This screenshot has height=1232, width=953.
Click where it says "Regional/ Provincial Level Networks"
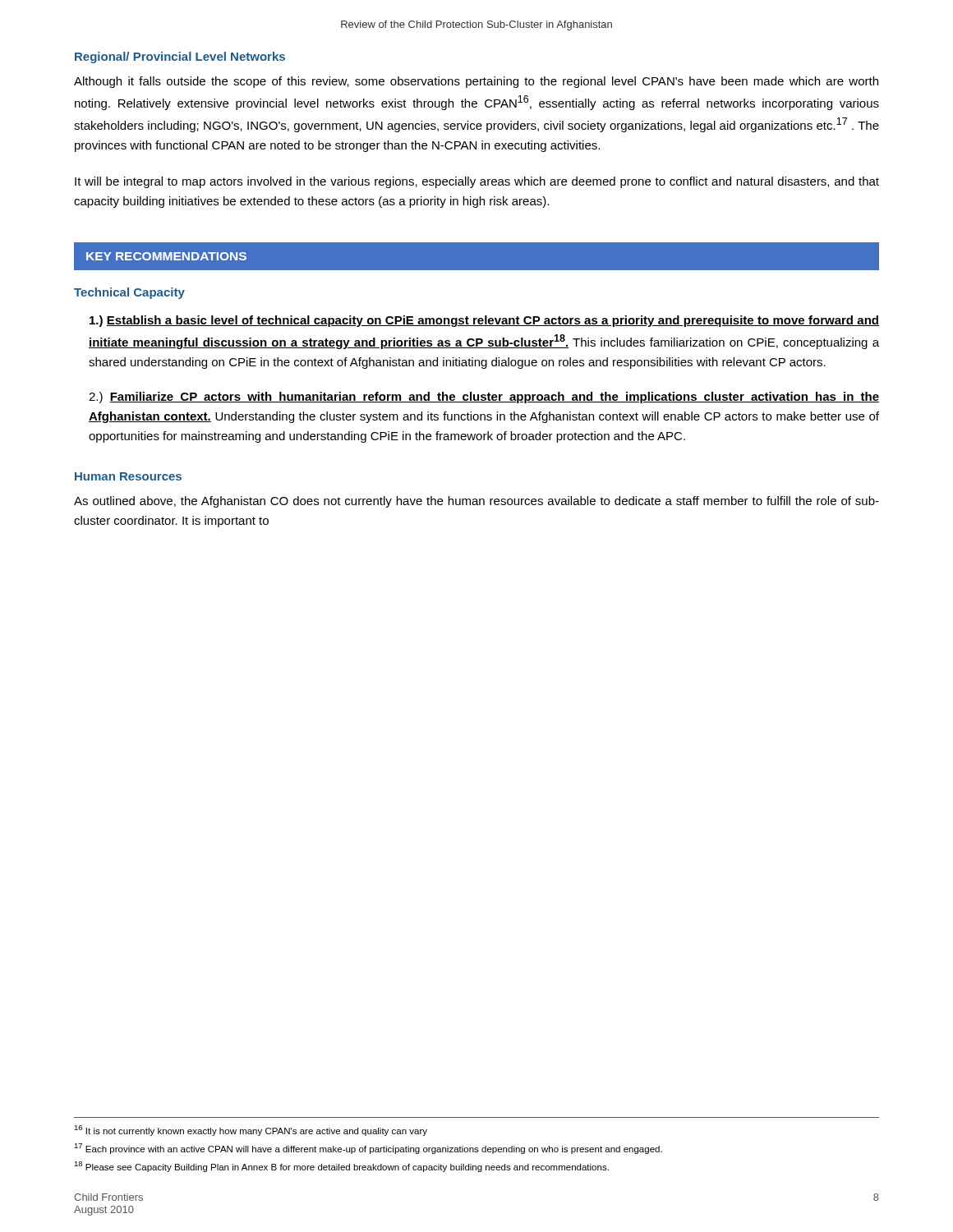pyautogui.click(x=180, y=56)
